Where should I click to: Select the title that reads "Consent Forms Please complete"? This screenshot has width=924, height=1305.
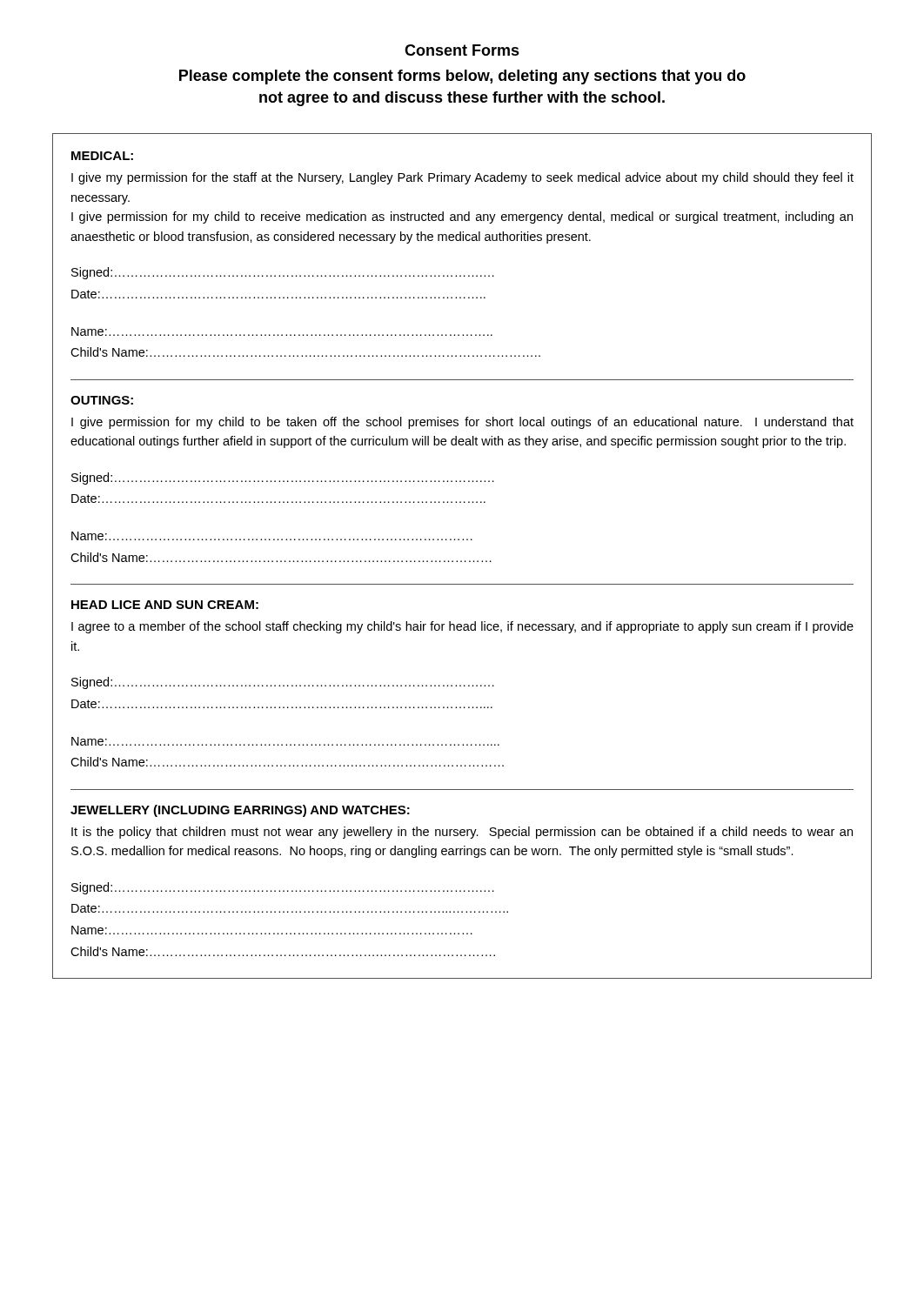coord(462,75)
